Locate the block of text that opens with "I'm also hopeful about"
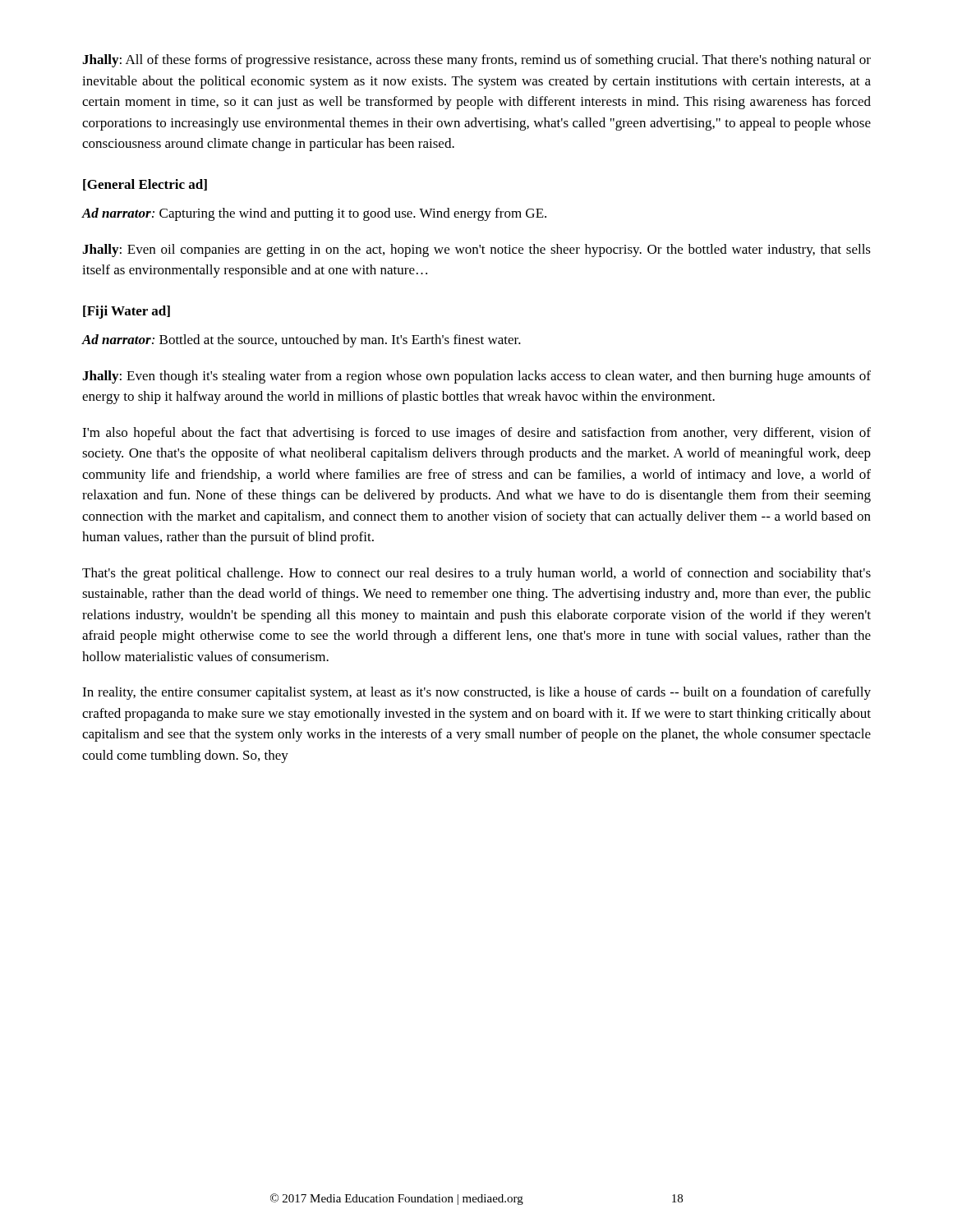 [x=476, y=484]
